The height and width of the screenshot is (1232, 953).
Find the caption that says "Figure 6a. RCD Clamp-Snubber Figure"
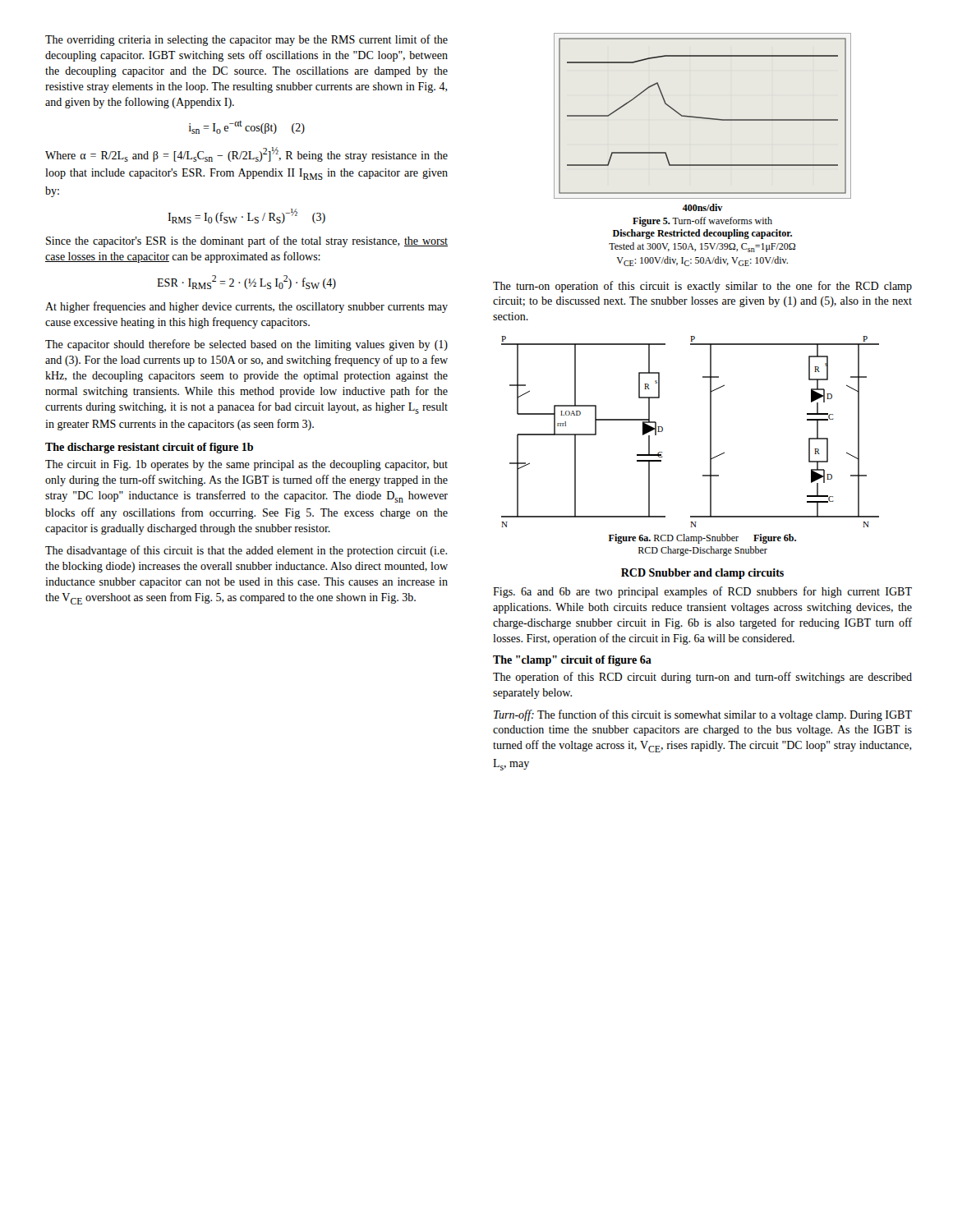[702, 544]
